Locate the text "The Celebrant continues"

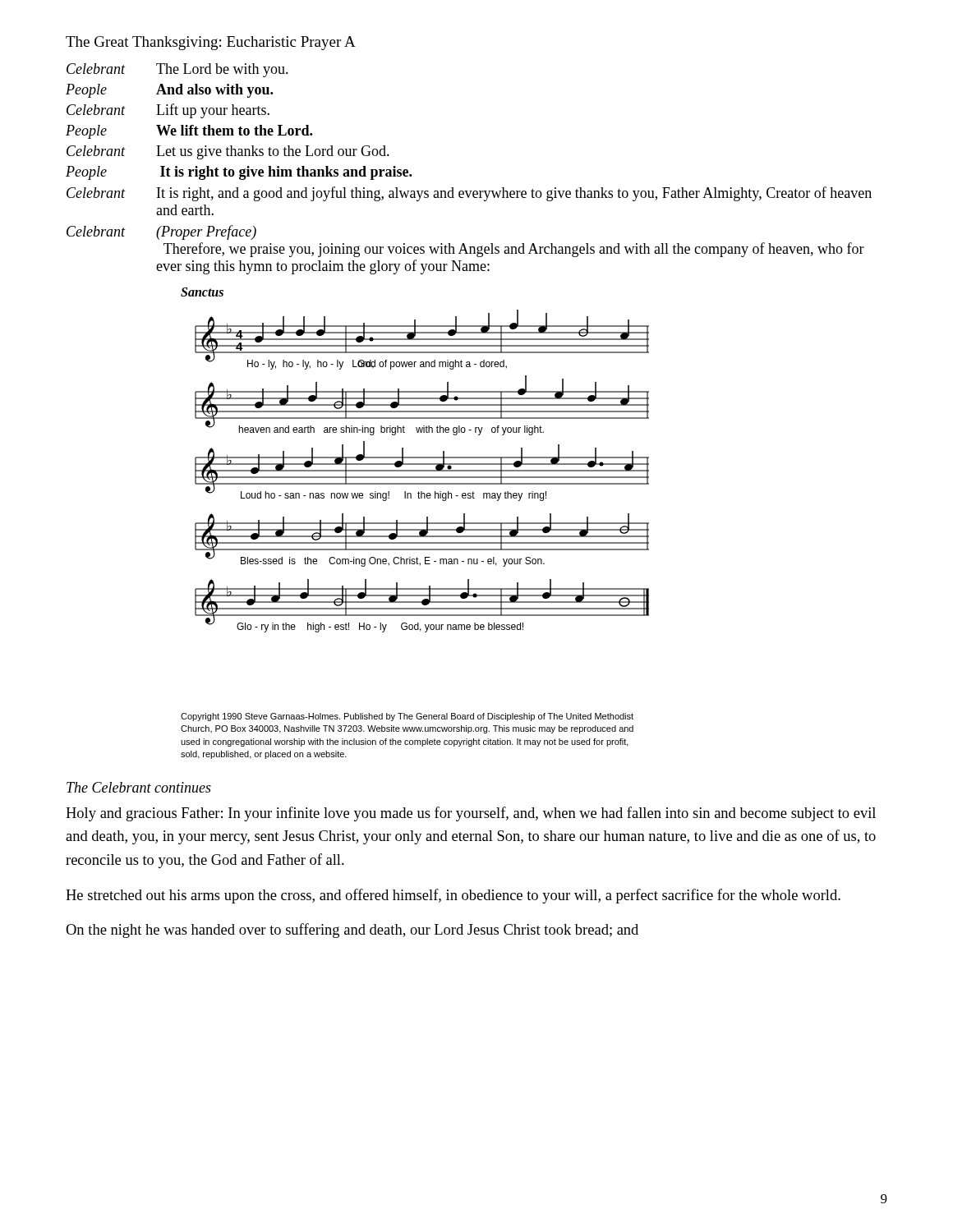click(138, 787)
